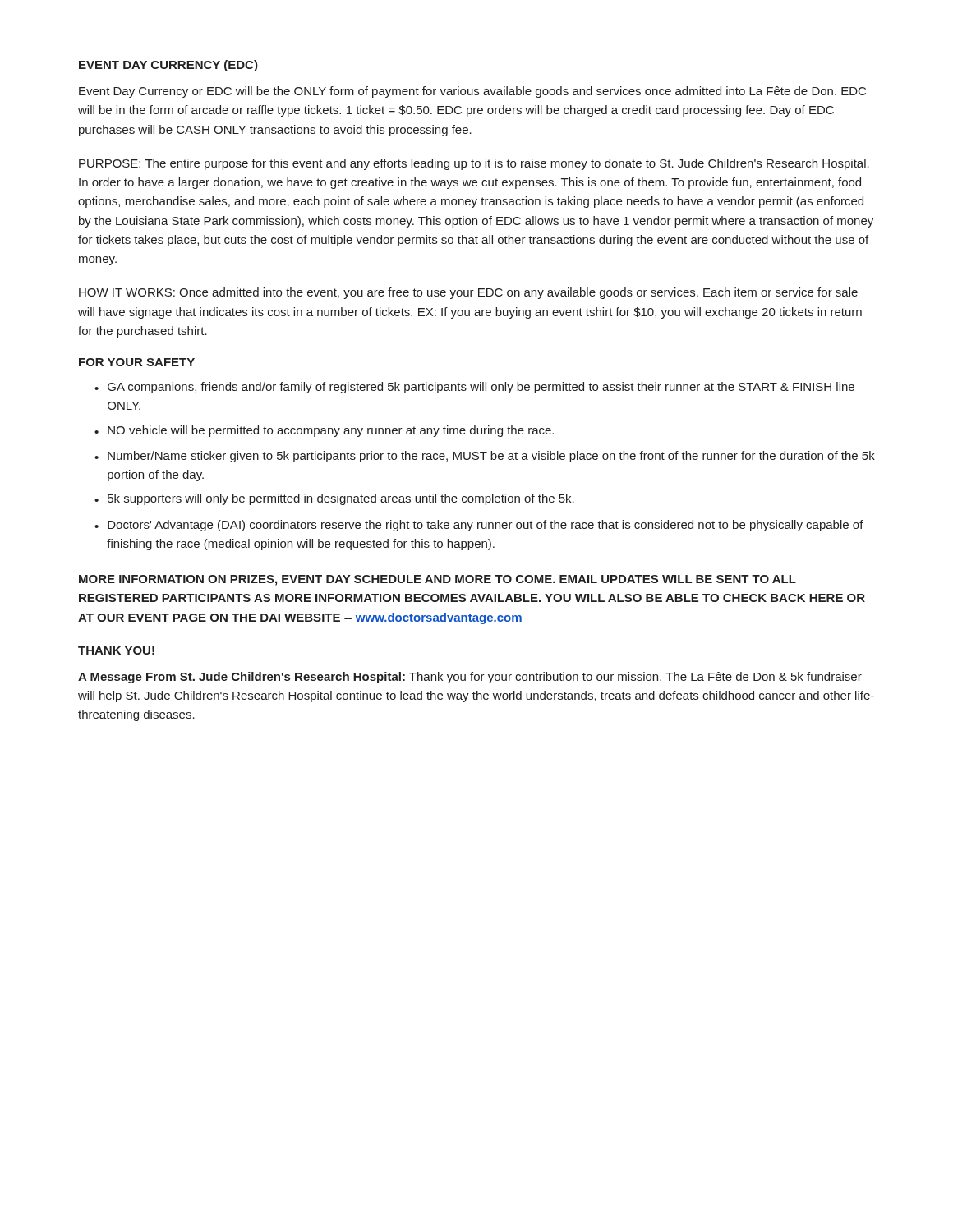Locate the text starting "A Message From St. Jude Children's"
The width and height of the screenshot is (953, 1232).
pos(476,695)
